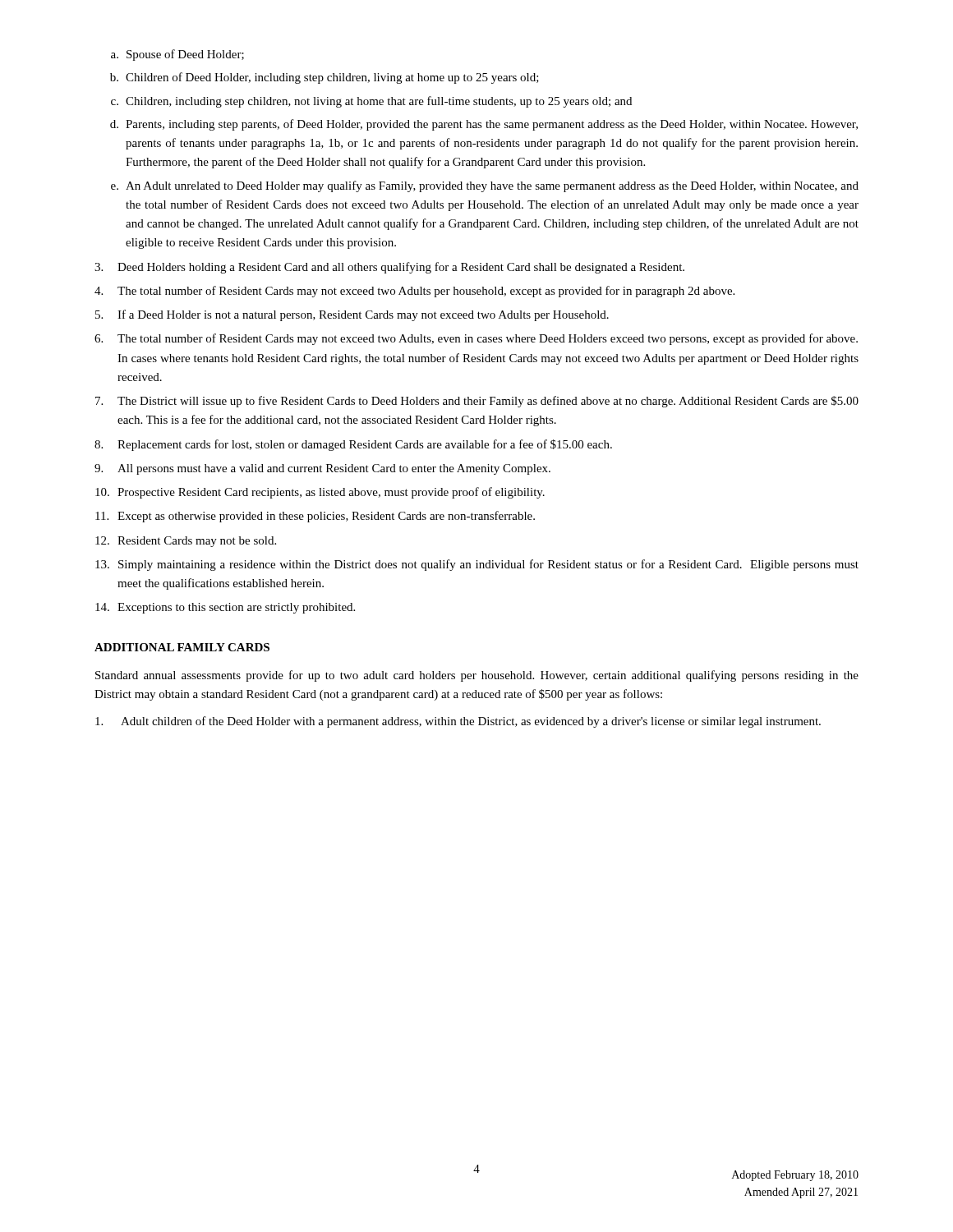This screenshot has width=953, height=1232.
Task: Navigate to the text block starting "d. Parents, including step"
Action: 476,143
